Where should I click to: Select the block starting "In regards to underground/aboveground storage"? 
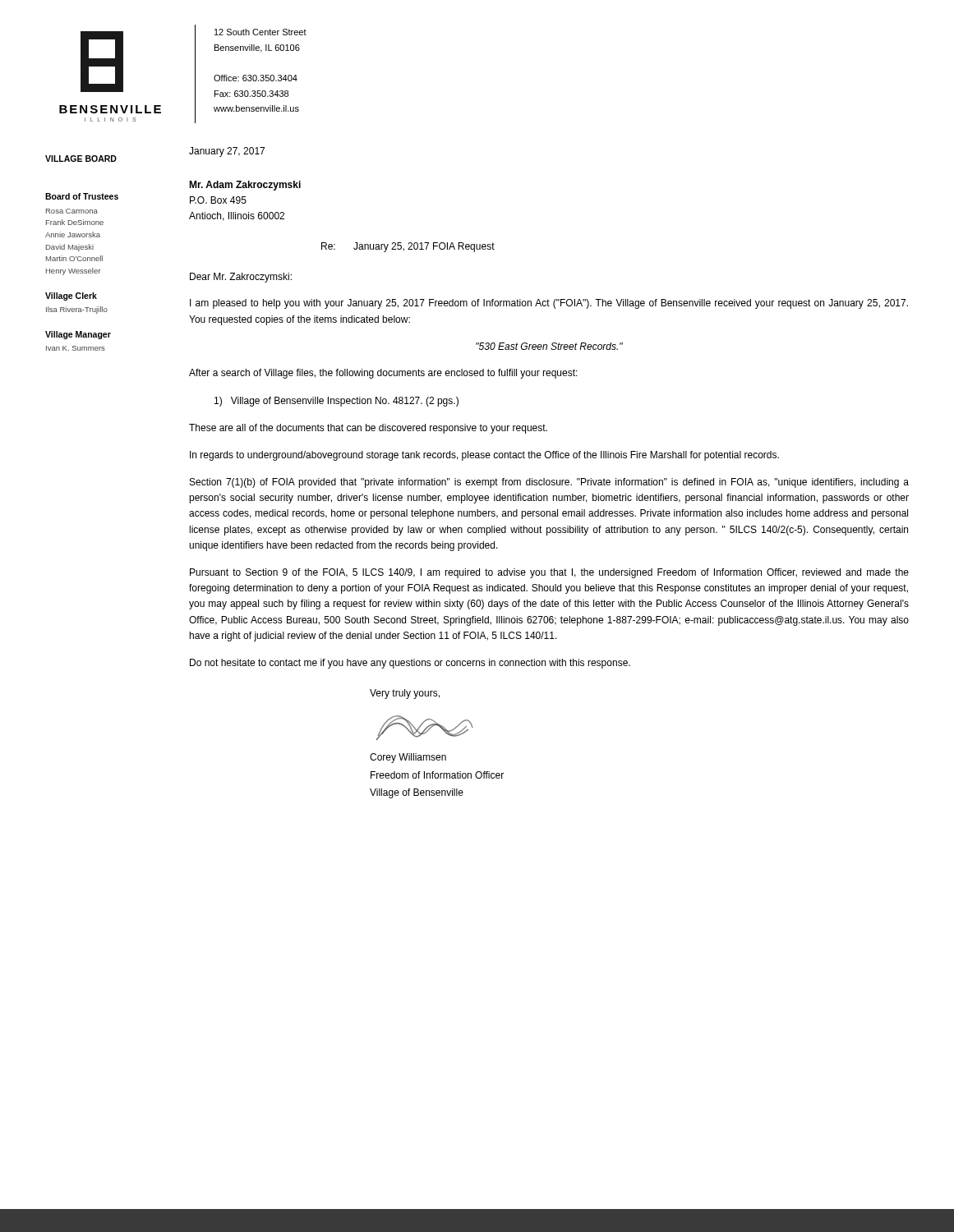click(484, 455)
